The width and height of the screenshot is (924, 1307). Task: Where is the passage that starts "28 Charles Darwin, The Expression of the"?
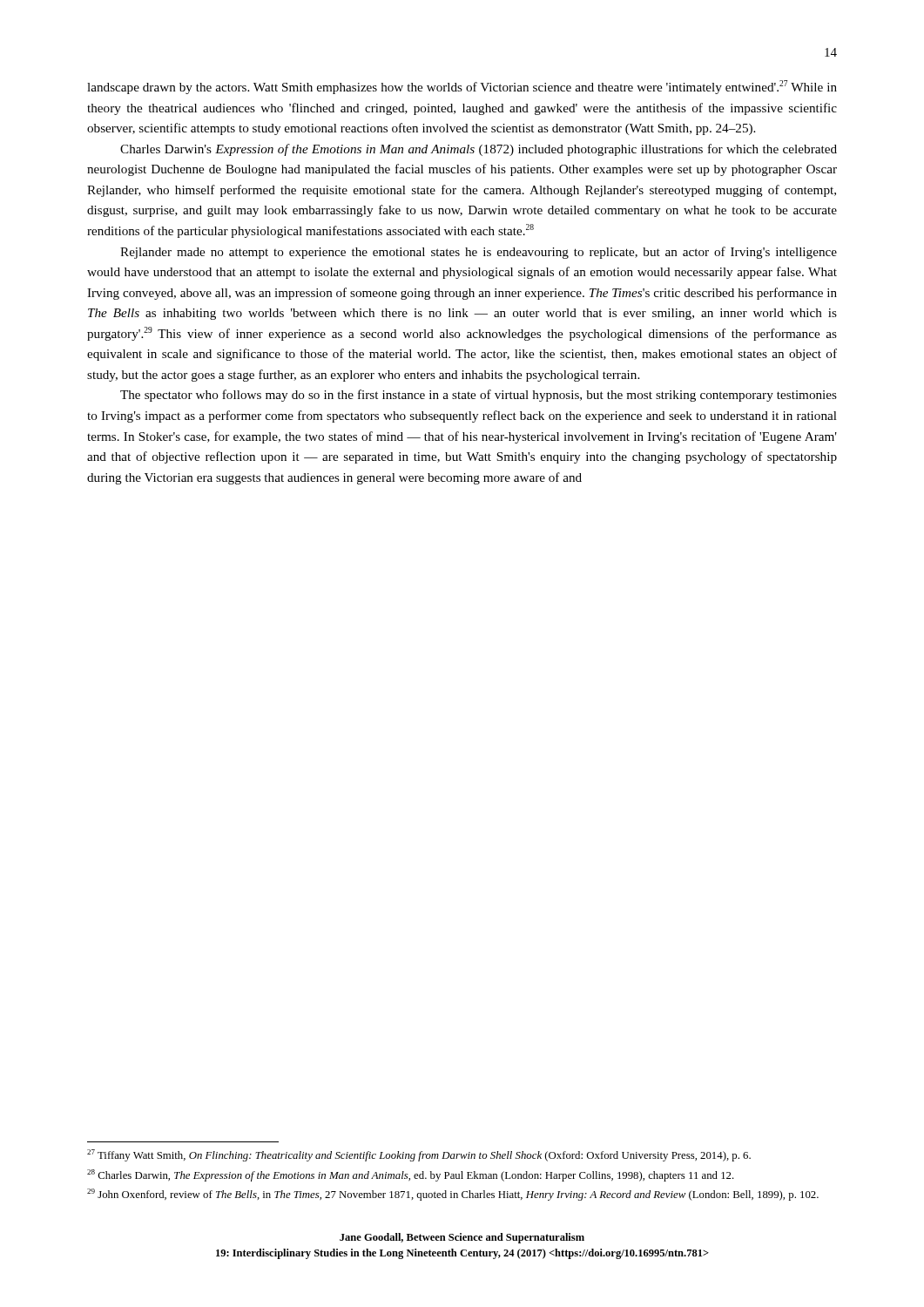[411, 1174]
